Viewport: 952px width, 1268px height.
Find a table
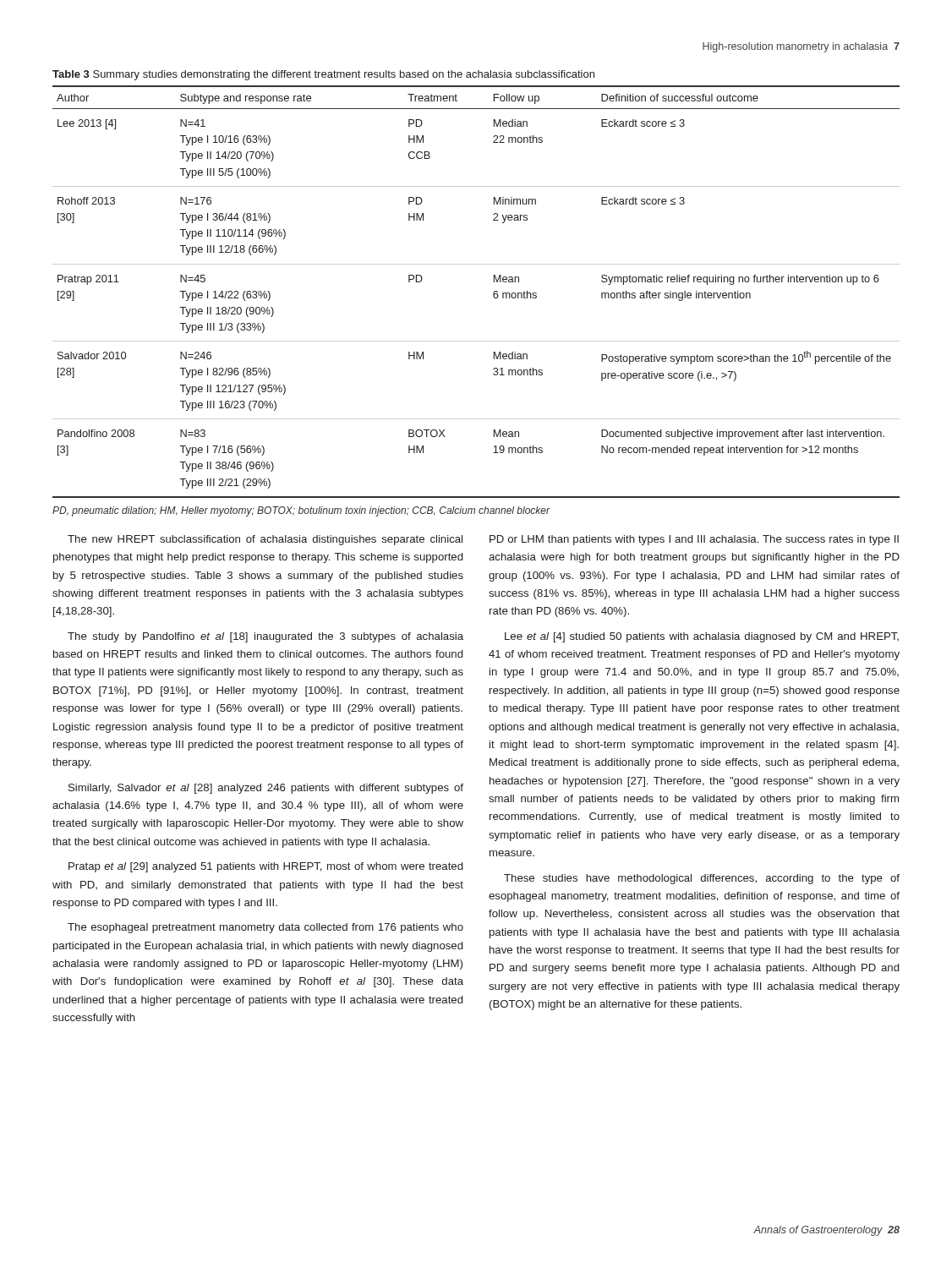[476, 292]
